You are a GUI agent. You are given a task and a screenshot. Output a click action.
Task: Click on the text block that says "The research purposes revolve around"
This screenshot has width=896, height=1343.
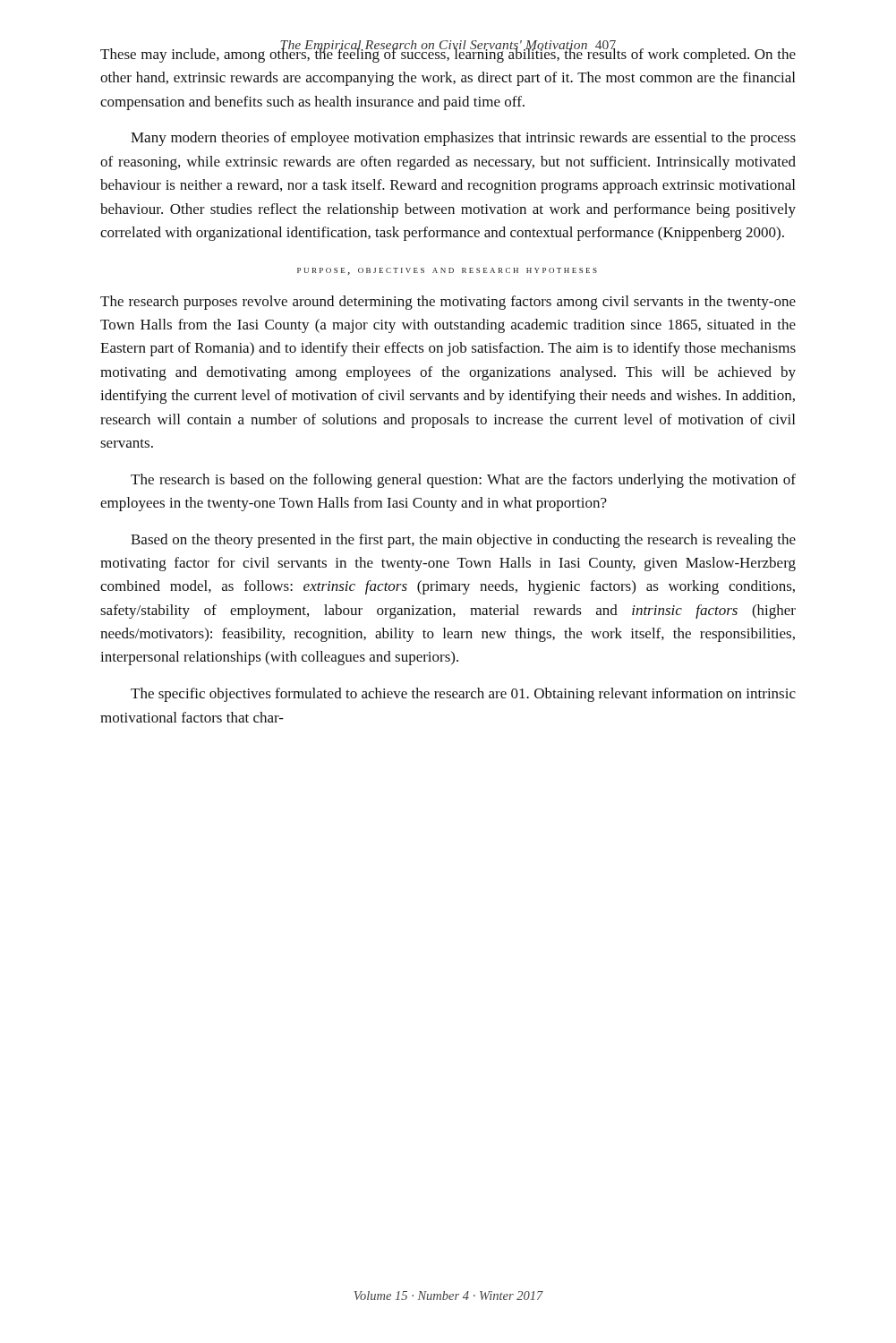(x=448, y=510)
